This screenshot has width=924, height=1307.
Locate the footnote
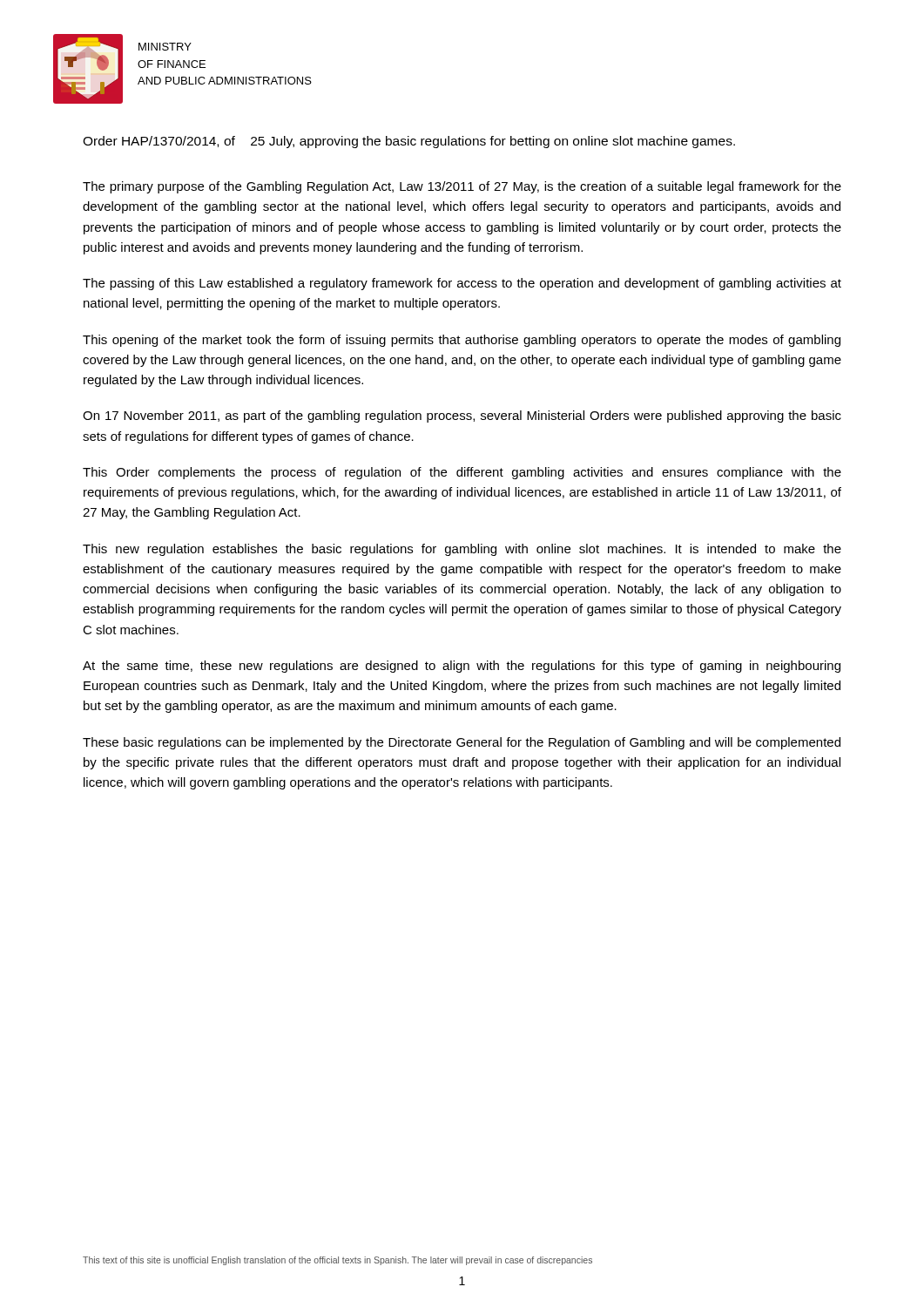[338, 1260]
